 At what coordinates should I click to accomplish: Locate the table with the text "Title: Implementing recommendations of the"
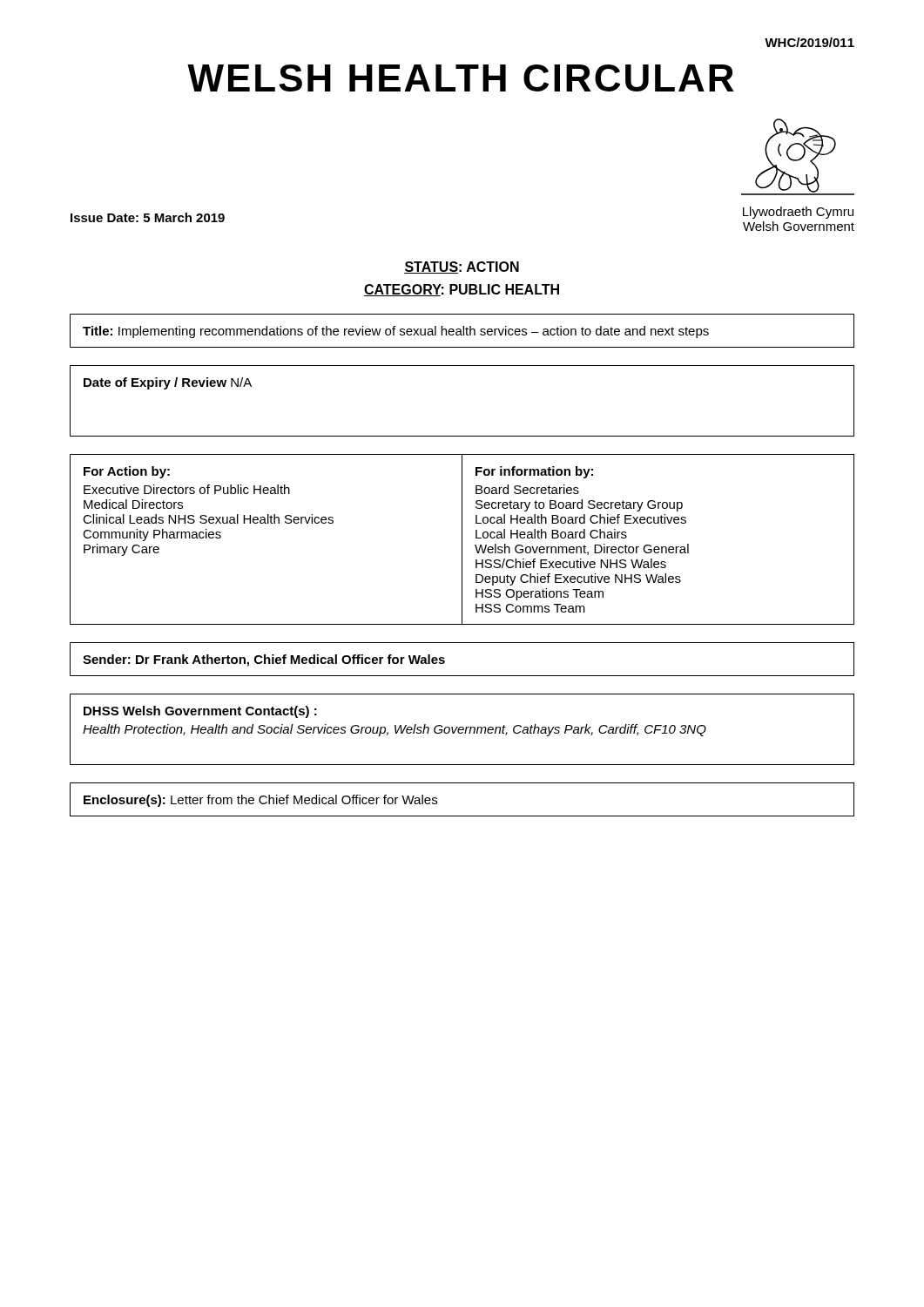pyautogui.click(x=462, y=331)
